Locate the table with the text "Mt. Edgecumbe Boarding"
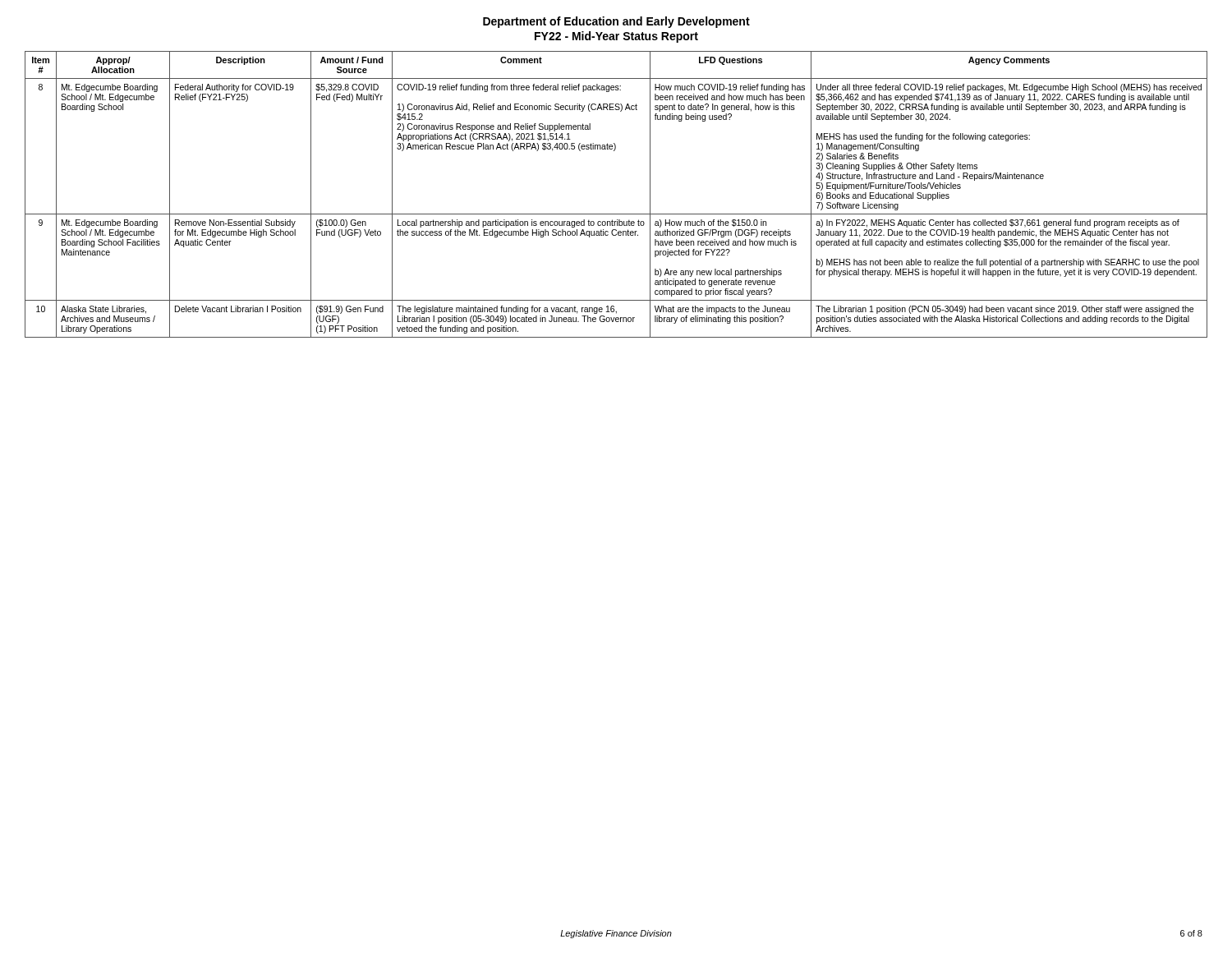 coord(616,194)
